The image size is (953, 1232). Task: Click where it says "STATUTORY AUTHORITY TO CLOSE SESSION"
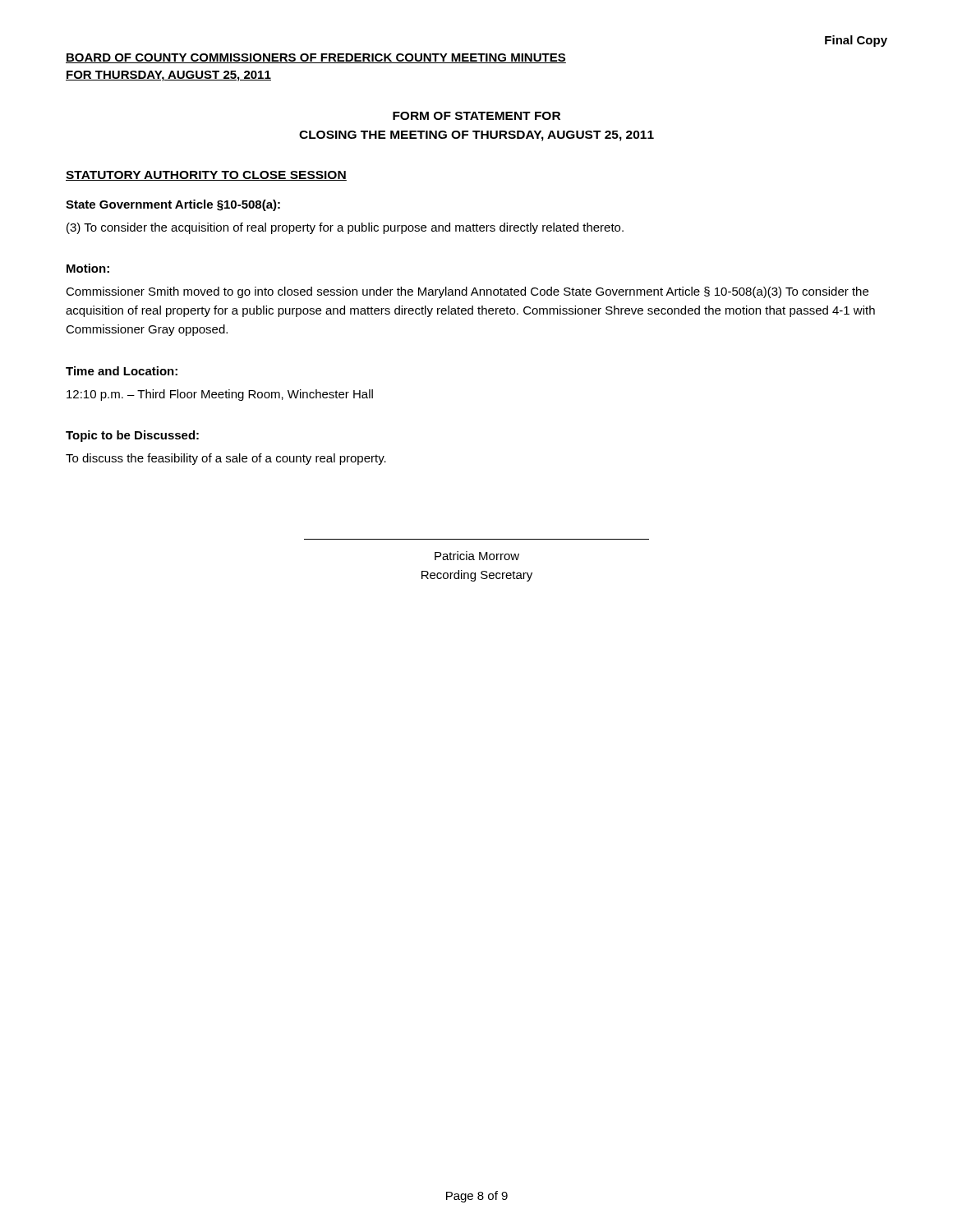pyautogui.click(x=206, y=174)
